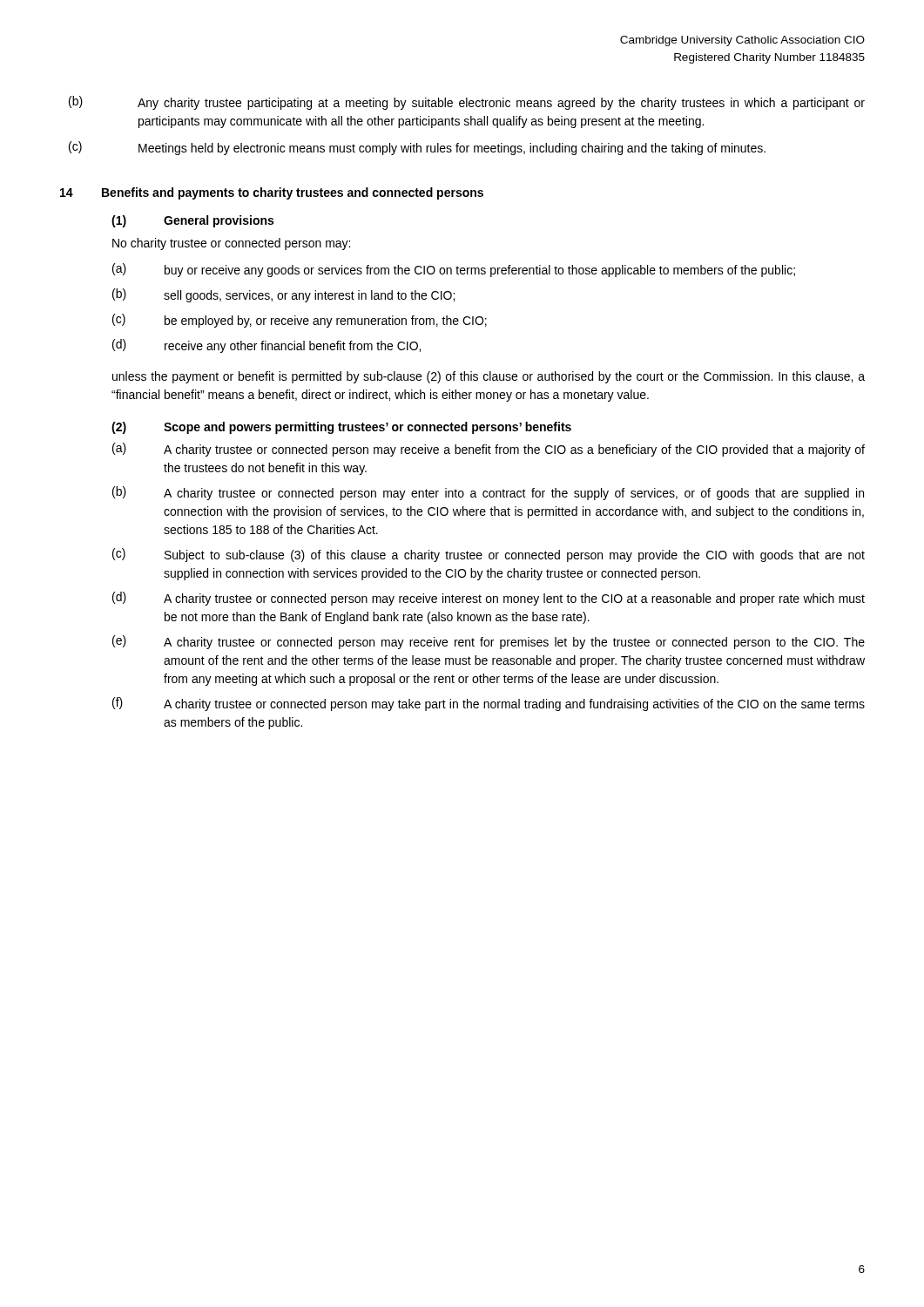The image size is (924, 1307).
Task: Click on the block starting "(d) A charity trustee or connected"
Action: click(x=488, y=608)
